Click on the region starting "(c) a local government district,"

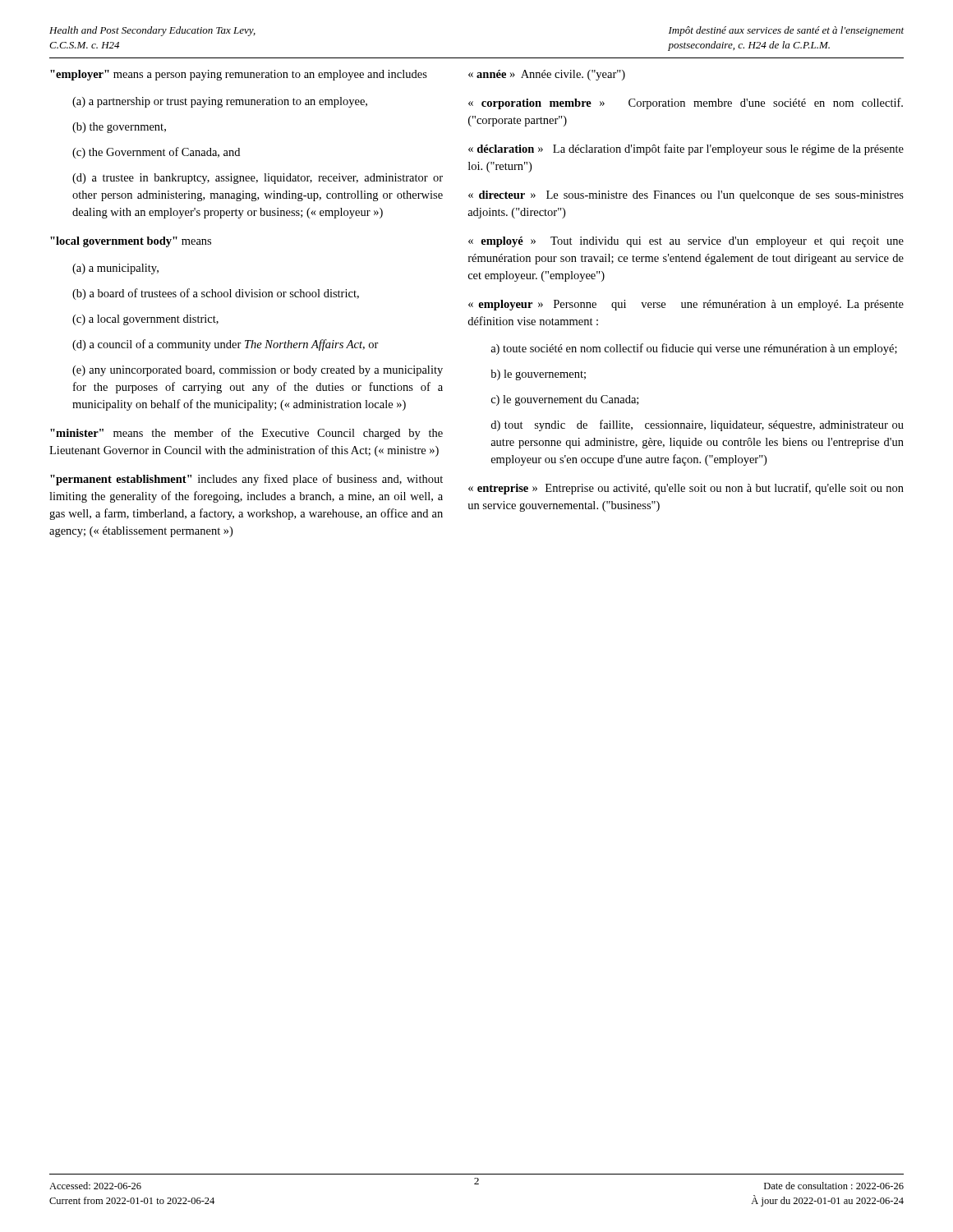click(x=146, y=319)
